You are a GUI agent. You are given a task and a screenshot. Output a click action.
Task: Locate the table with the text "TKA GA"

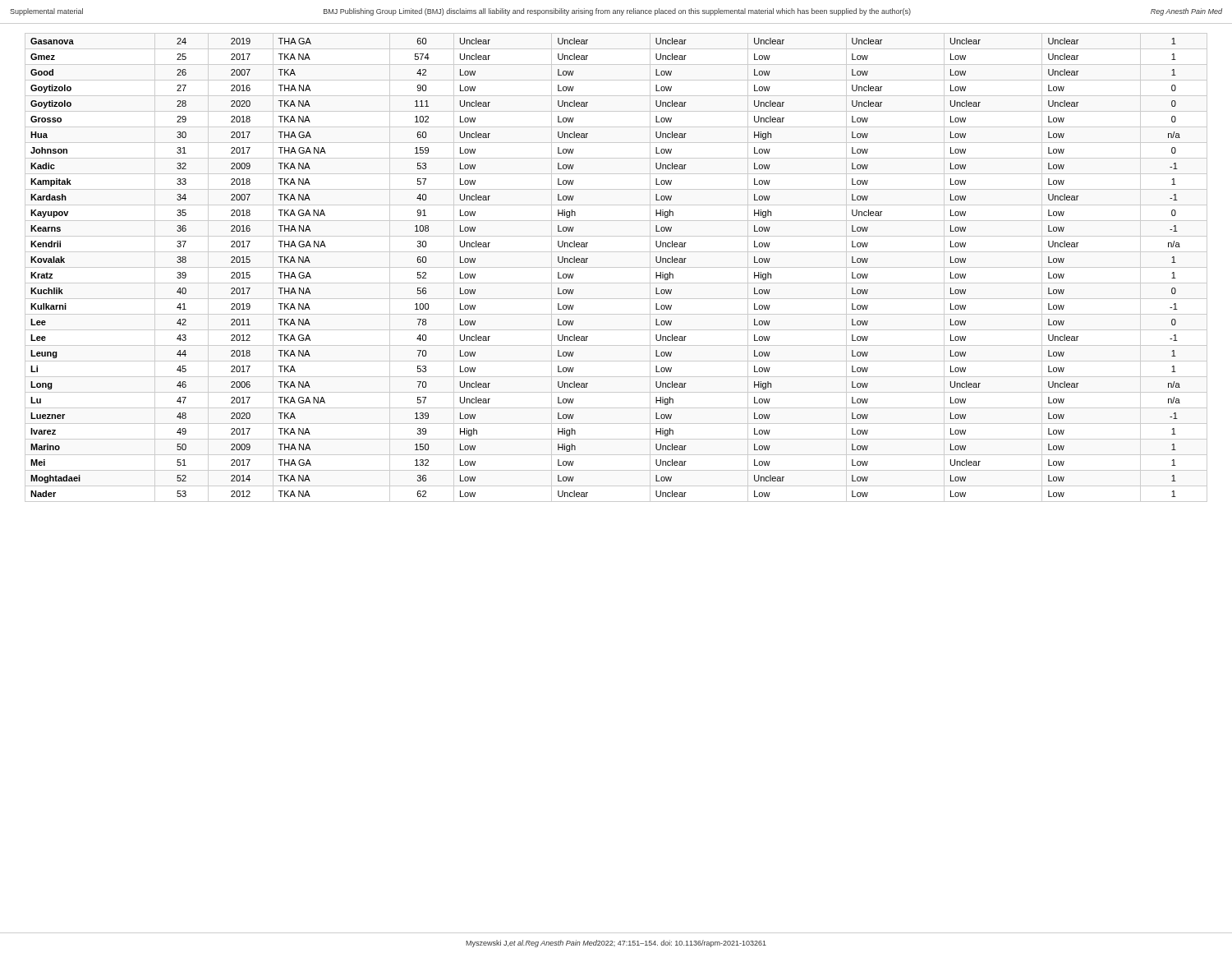click(616, 267)
